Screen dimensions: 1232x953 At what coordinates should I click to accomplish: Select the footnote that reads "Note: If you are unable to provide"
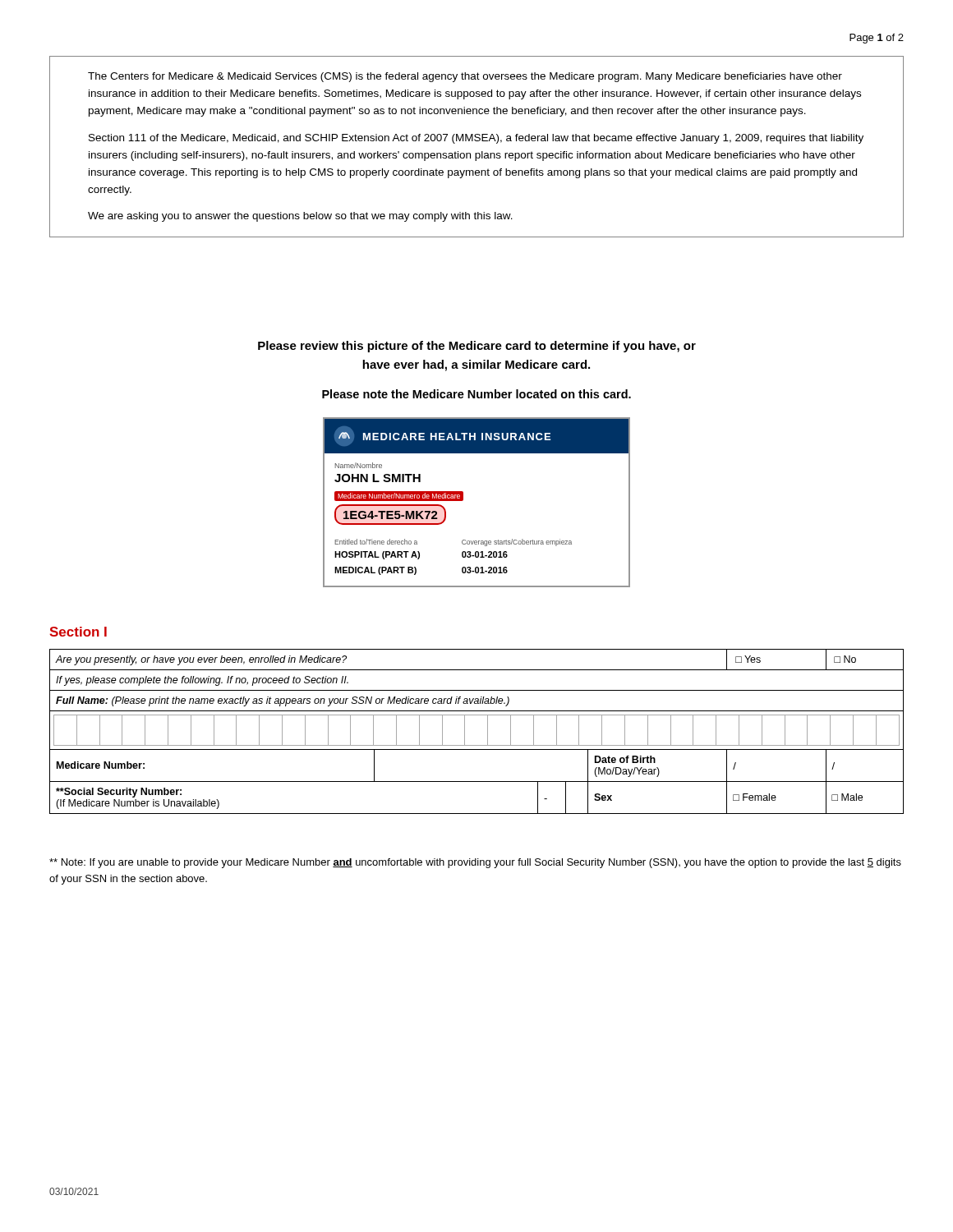coord(475,870)
